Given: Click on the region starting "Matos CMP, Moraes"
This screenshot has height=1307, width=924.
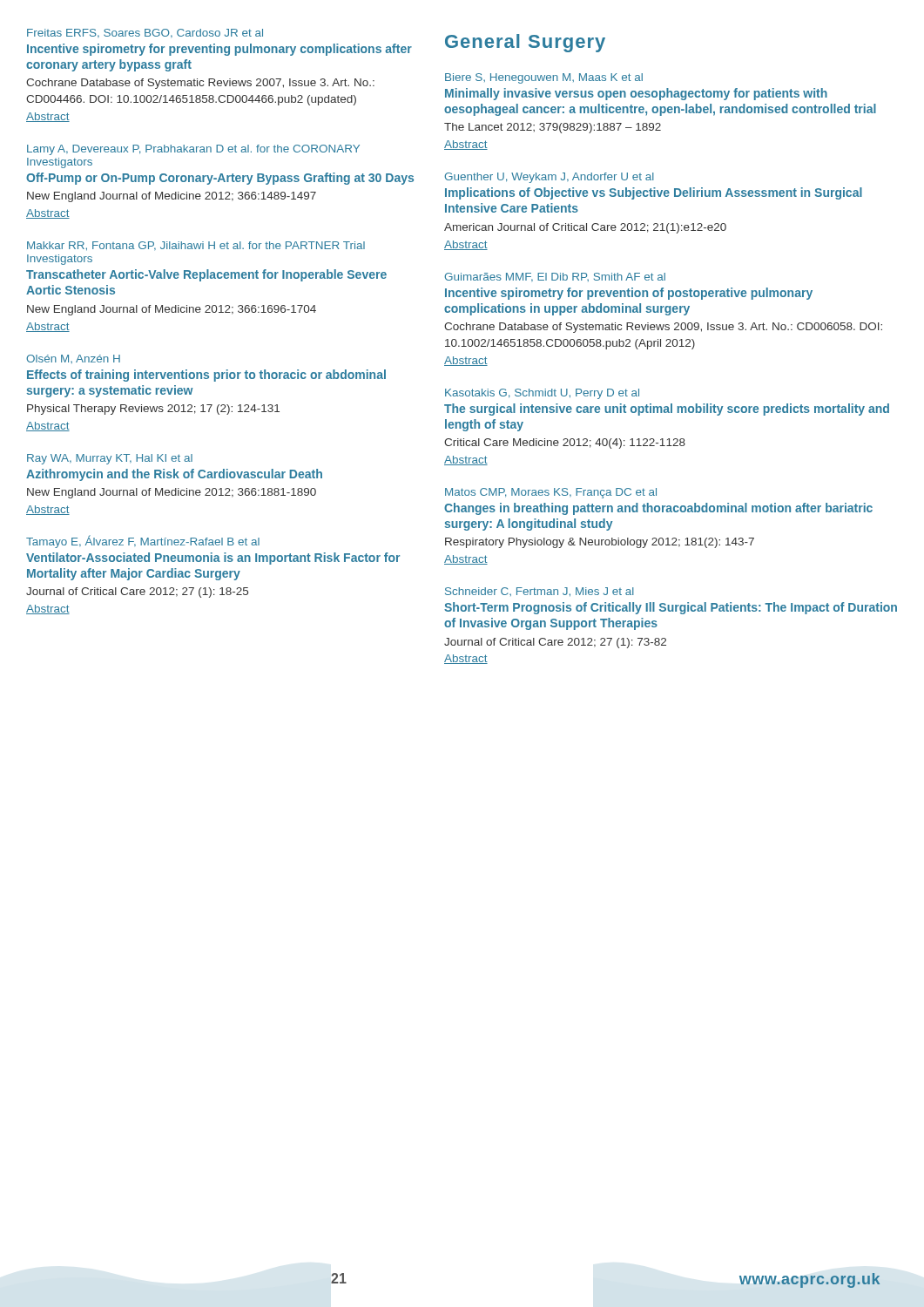Looking at the screenshot, I should coord(551,493).
